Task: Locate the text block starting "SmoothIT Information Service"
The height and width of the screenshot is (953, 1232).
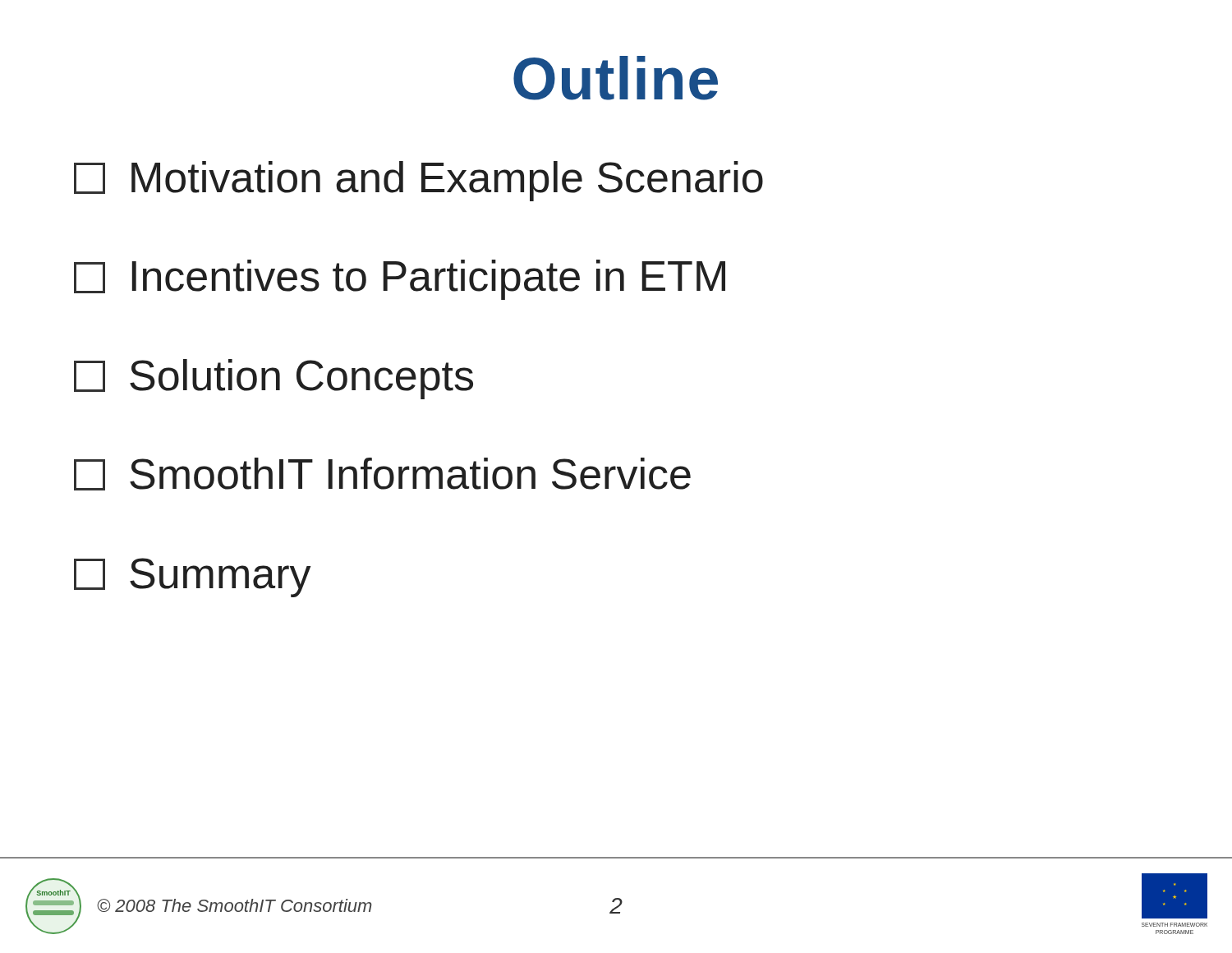Action: point(383,474)
